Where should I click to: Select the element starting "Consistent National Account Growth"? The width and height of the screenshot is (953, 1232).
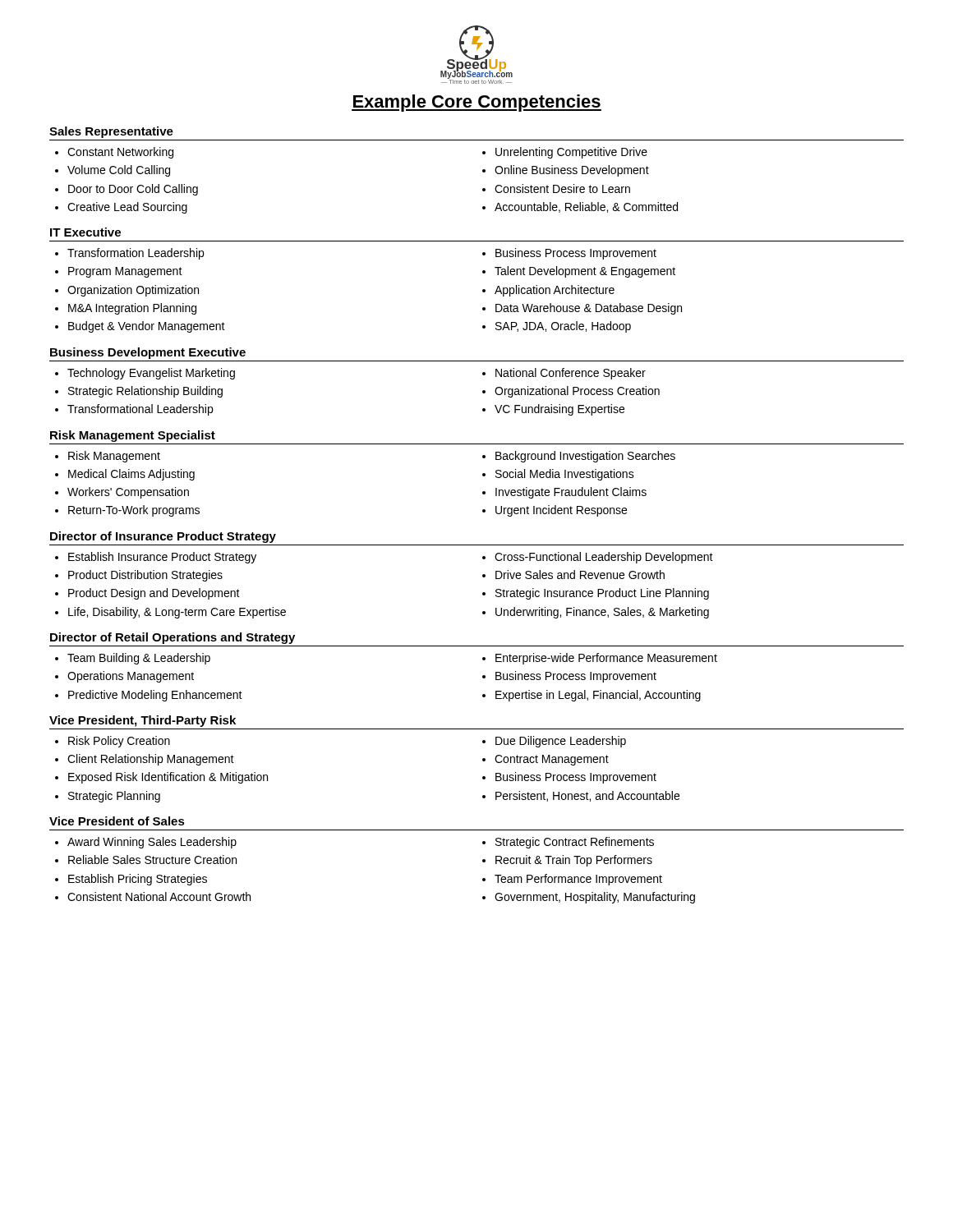159,897
